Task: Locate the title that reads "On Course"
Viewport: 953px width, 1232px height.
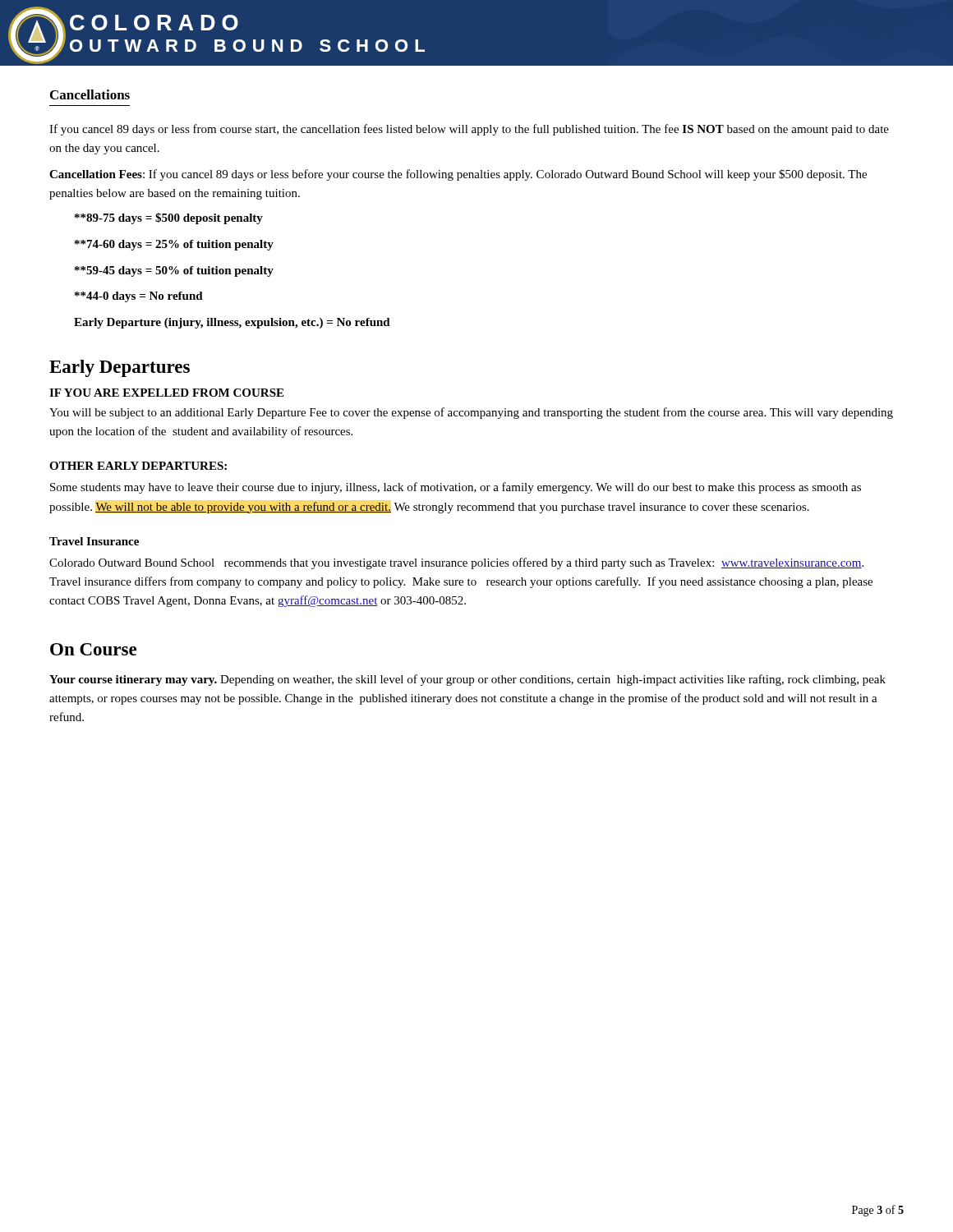Action: coord(93,649)
